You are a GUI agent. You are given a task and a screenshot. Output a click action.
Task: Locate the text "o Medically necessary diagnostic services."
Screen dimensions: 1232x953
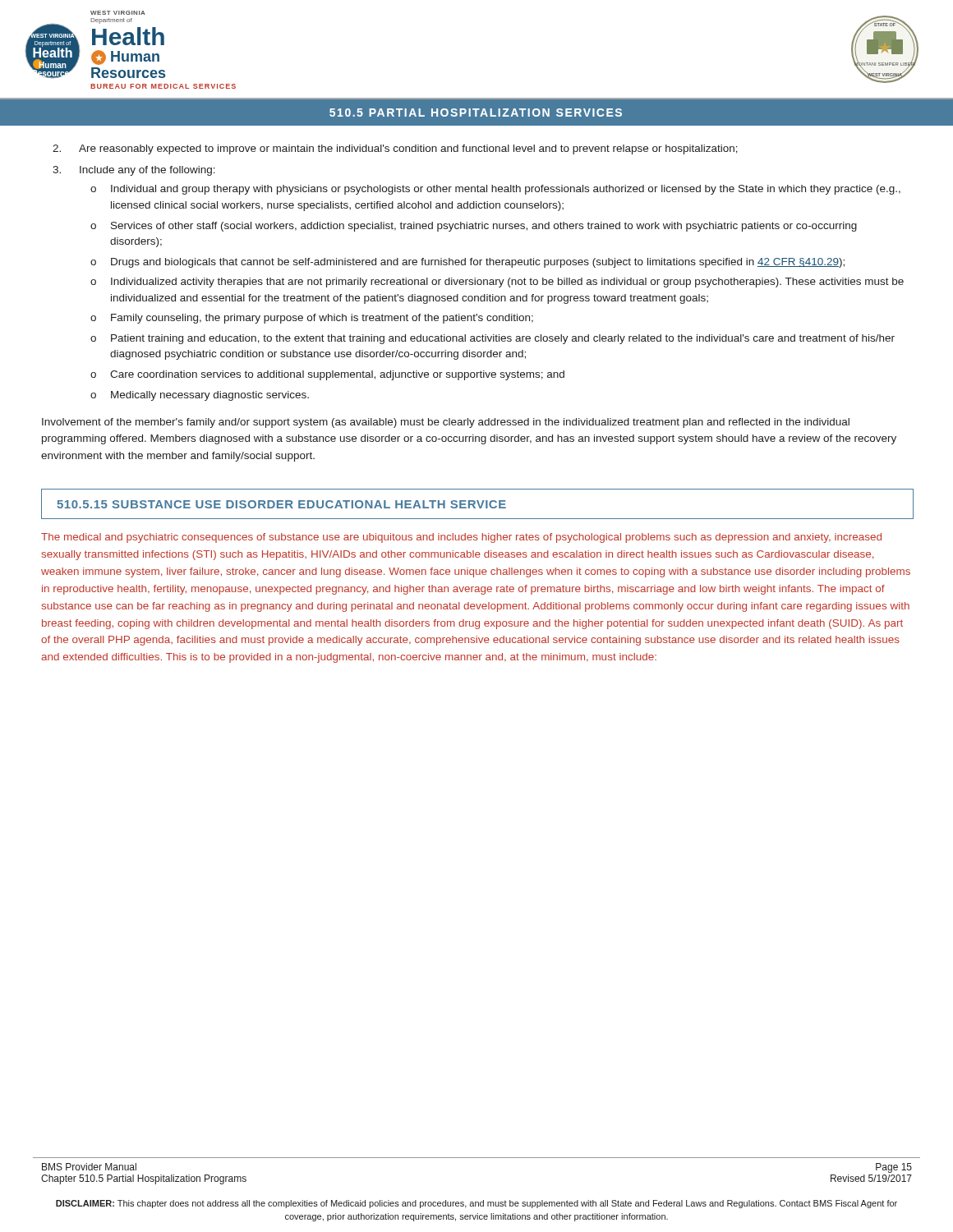click(x=200, y=395)
